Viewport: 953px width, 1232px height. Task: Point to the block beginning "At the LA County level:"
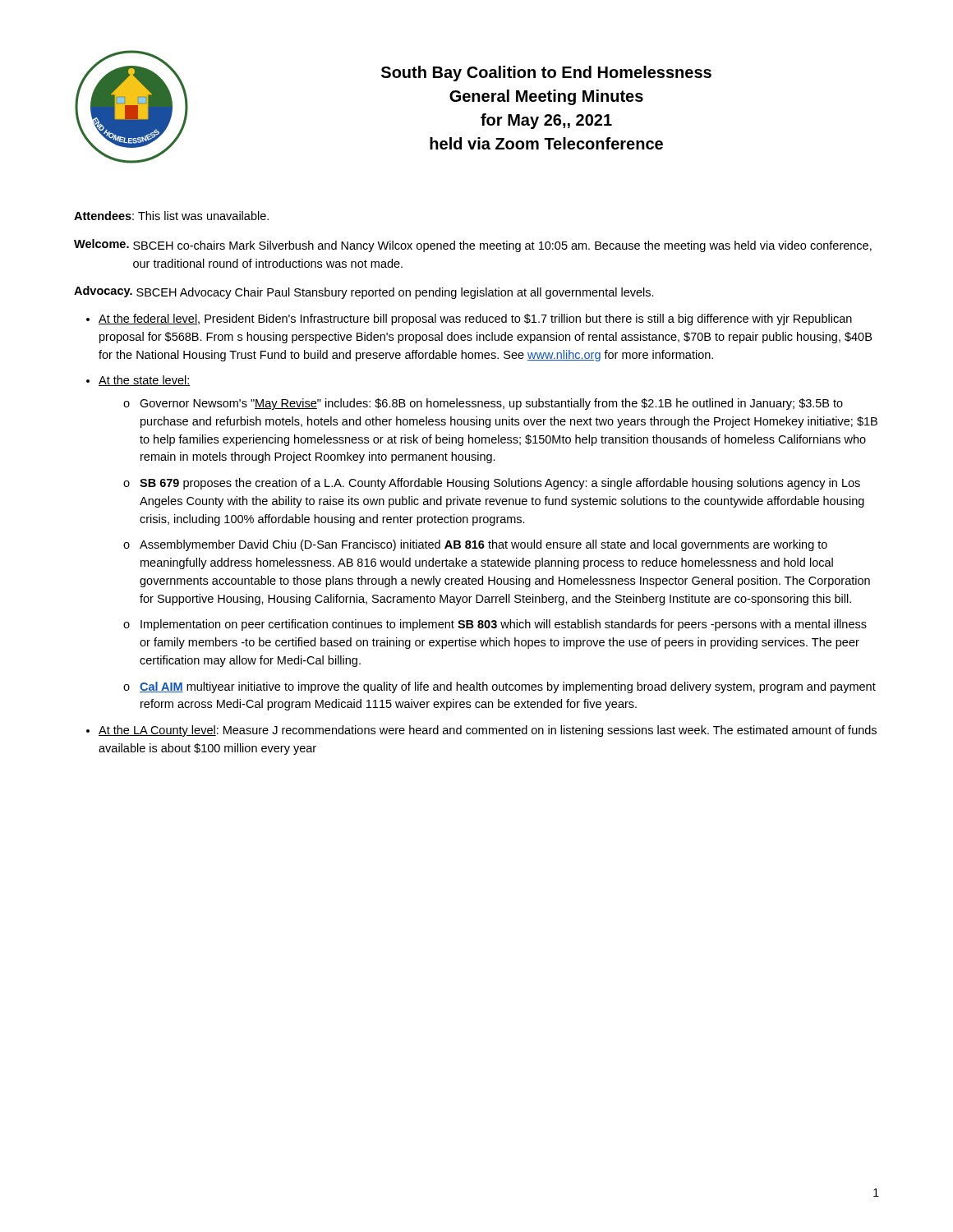(488, 739)
